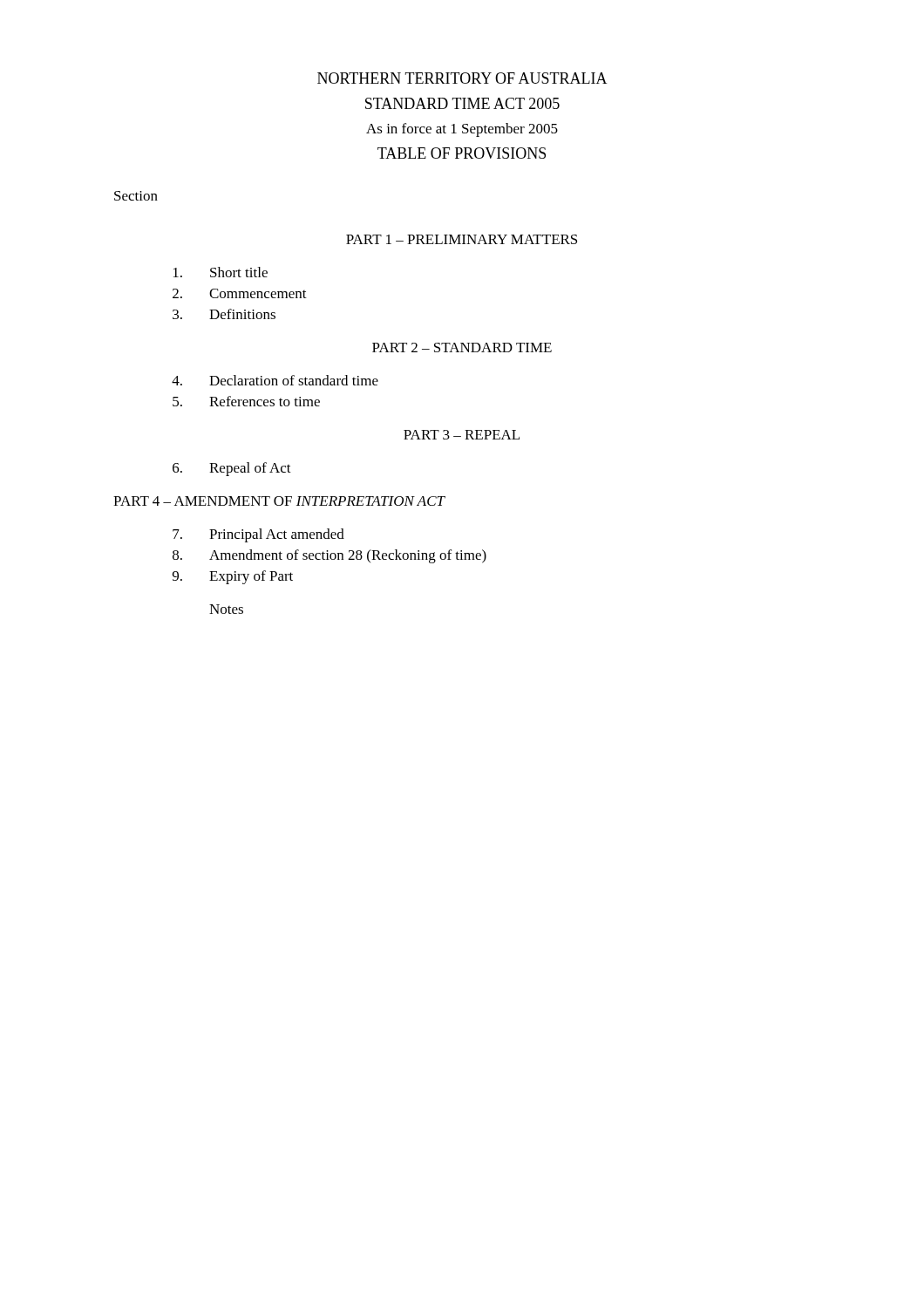Click on the title with the text "TABLE OF PROVISIONS"
The image size is (924, 1308).
point(462,153)
